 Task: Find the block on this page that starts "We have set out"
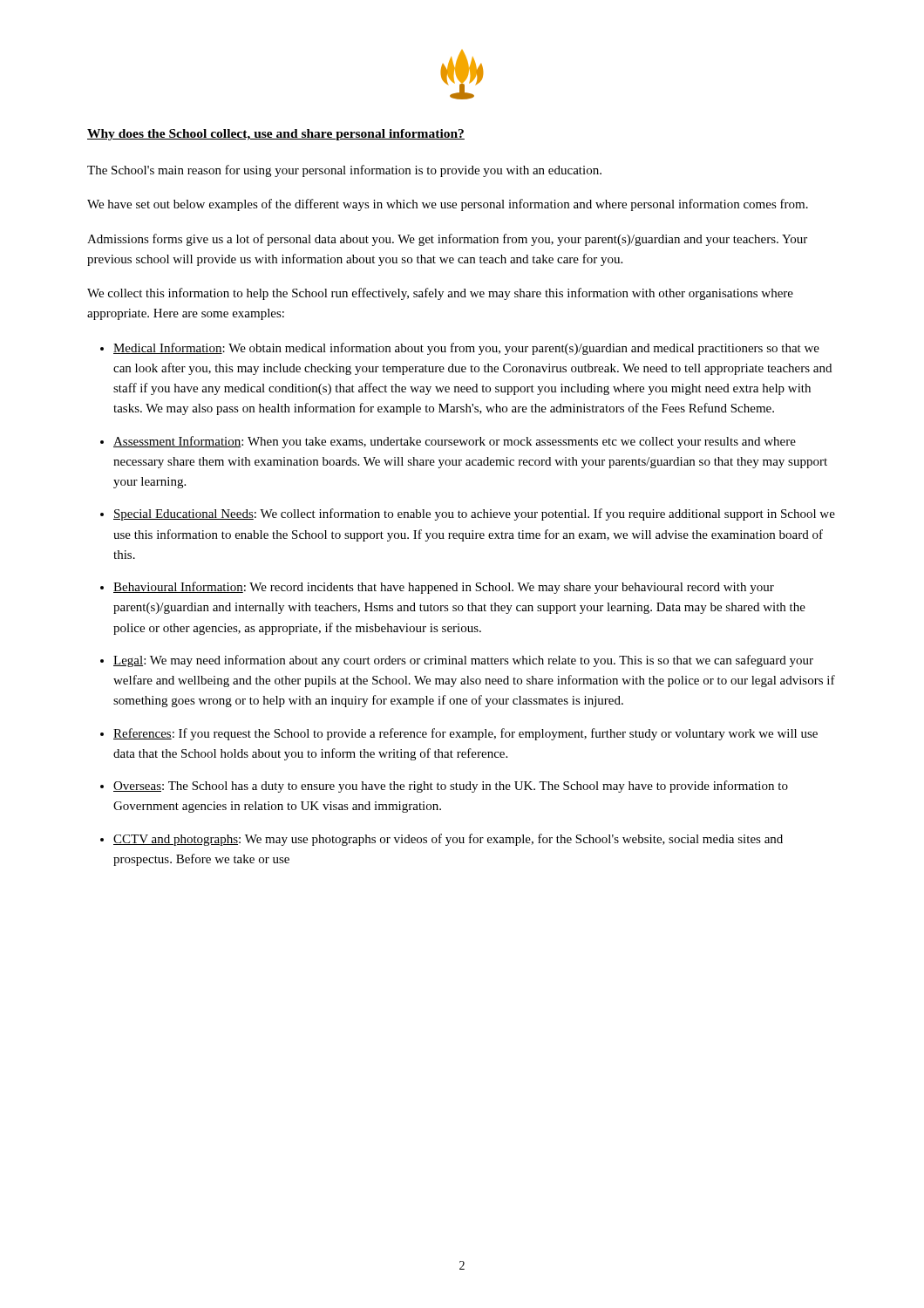[x=448, y=204]
